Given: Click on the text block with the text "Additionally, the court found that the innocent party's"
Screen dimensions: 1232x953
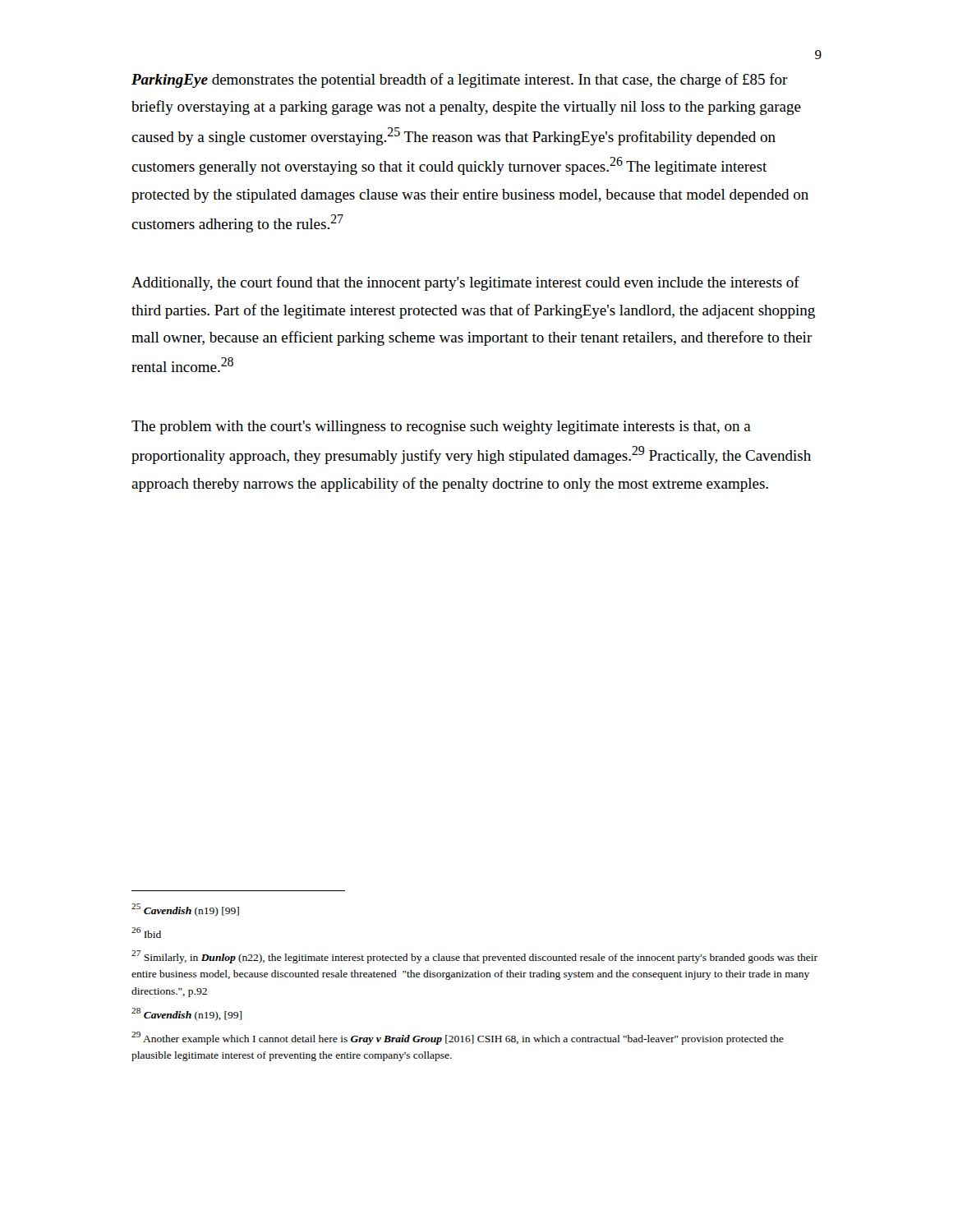Looking at the screenshot, I should [x=473, y=325].
